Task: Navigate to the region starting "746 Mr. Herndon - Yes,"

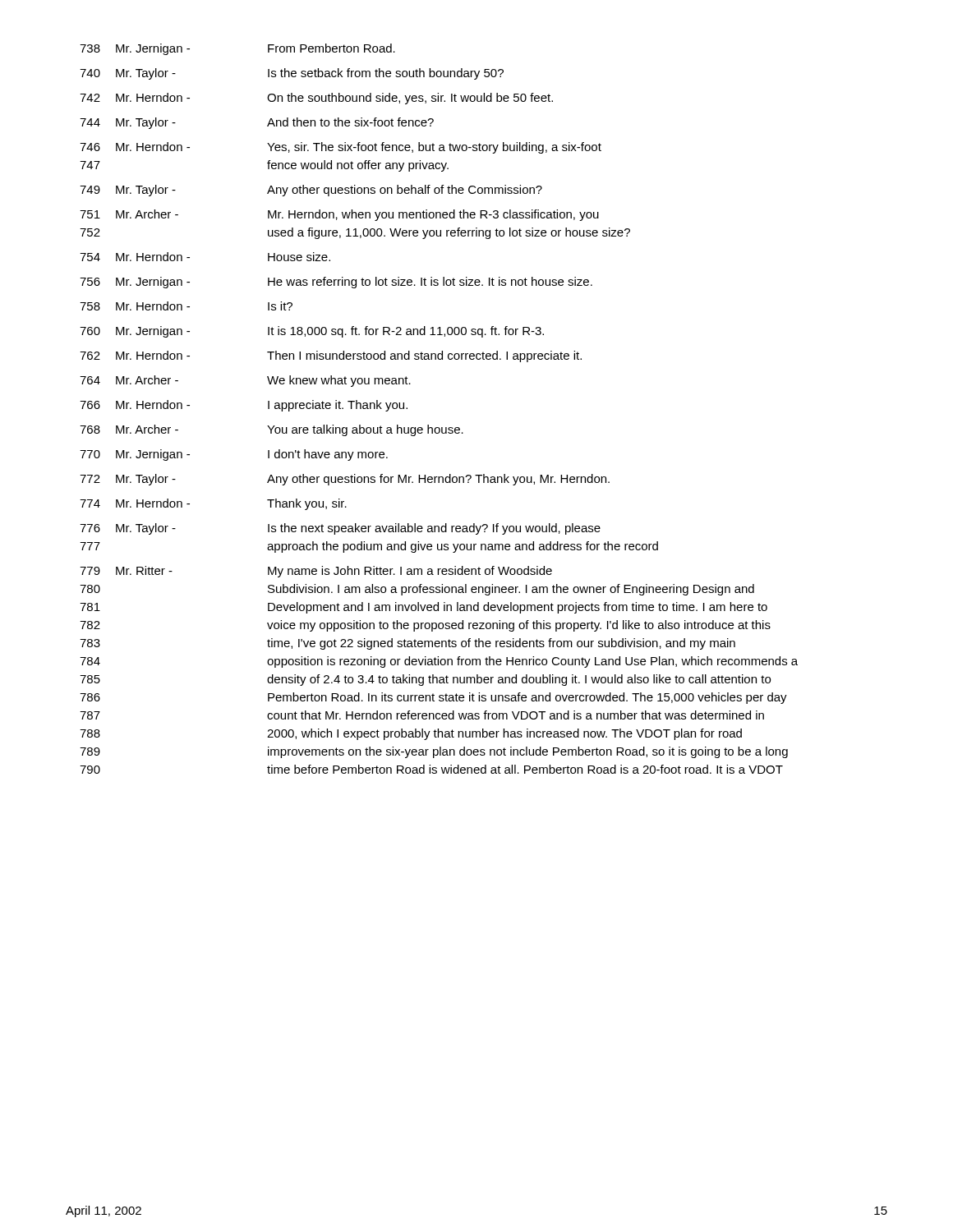Action: [476, 156]
